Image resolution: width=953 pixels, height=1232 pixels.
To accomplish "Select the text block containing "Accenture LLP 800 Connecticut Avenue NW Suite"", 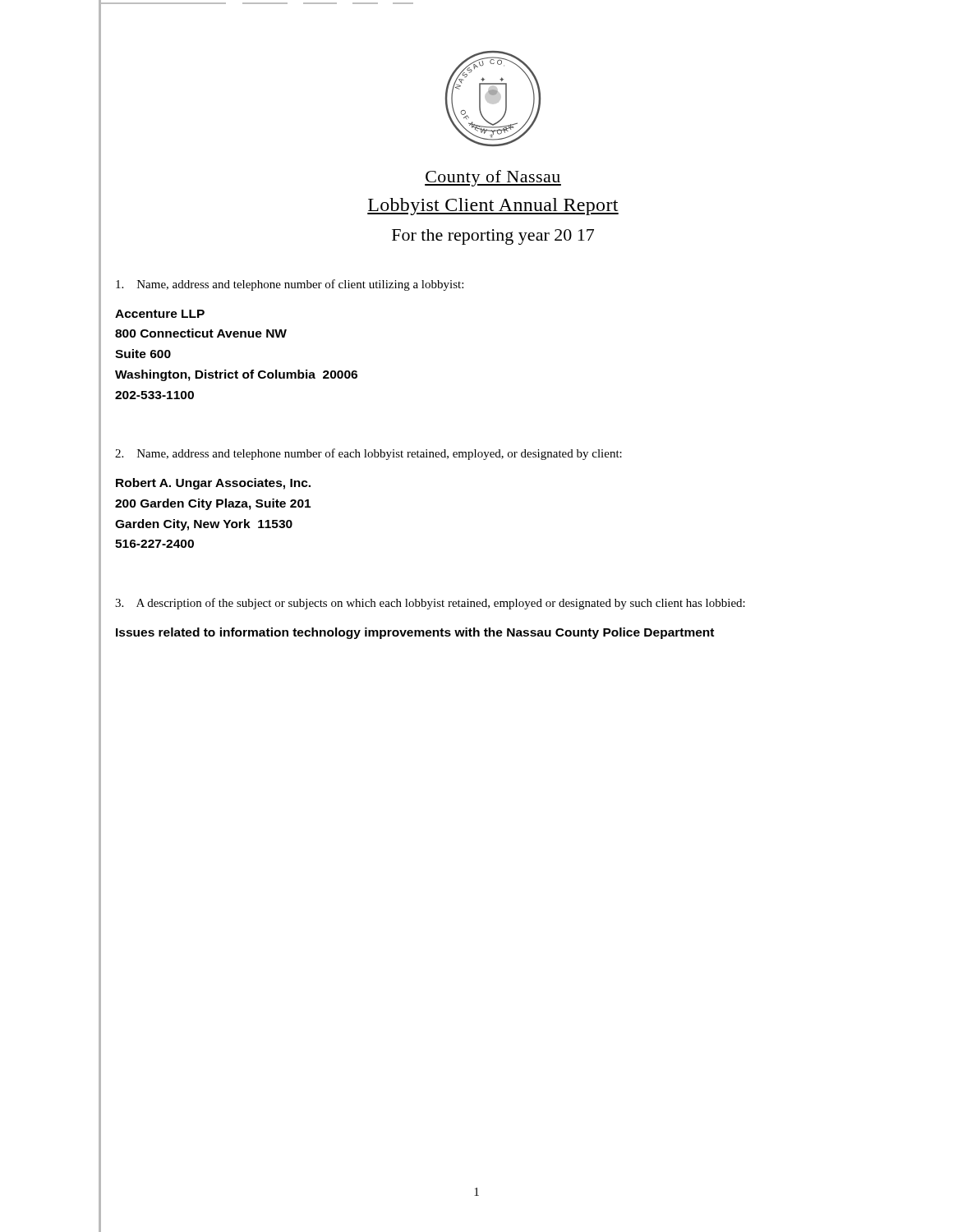I will pos(160,314).
